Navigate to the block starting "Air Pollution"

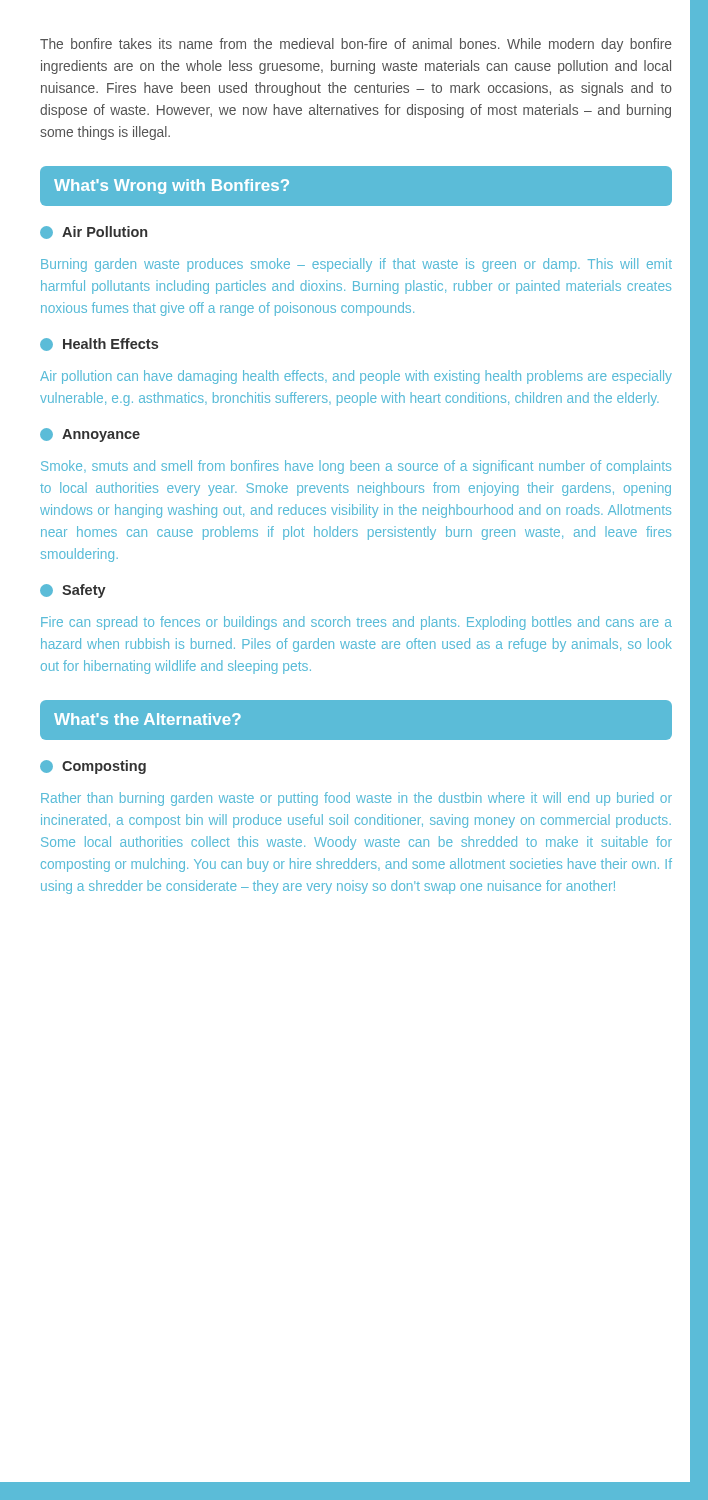tap(94, 232)
